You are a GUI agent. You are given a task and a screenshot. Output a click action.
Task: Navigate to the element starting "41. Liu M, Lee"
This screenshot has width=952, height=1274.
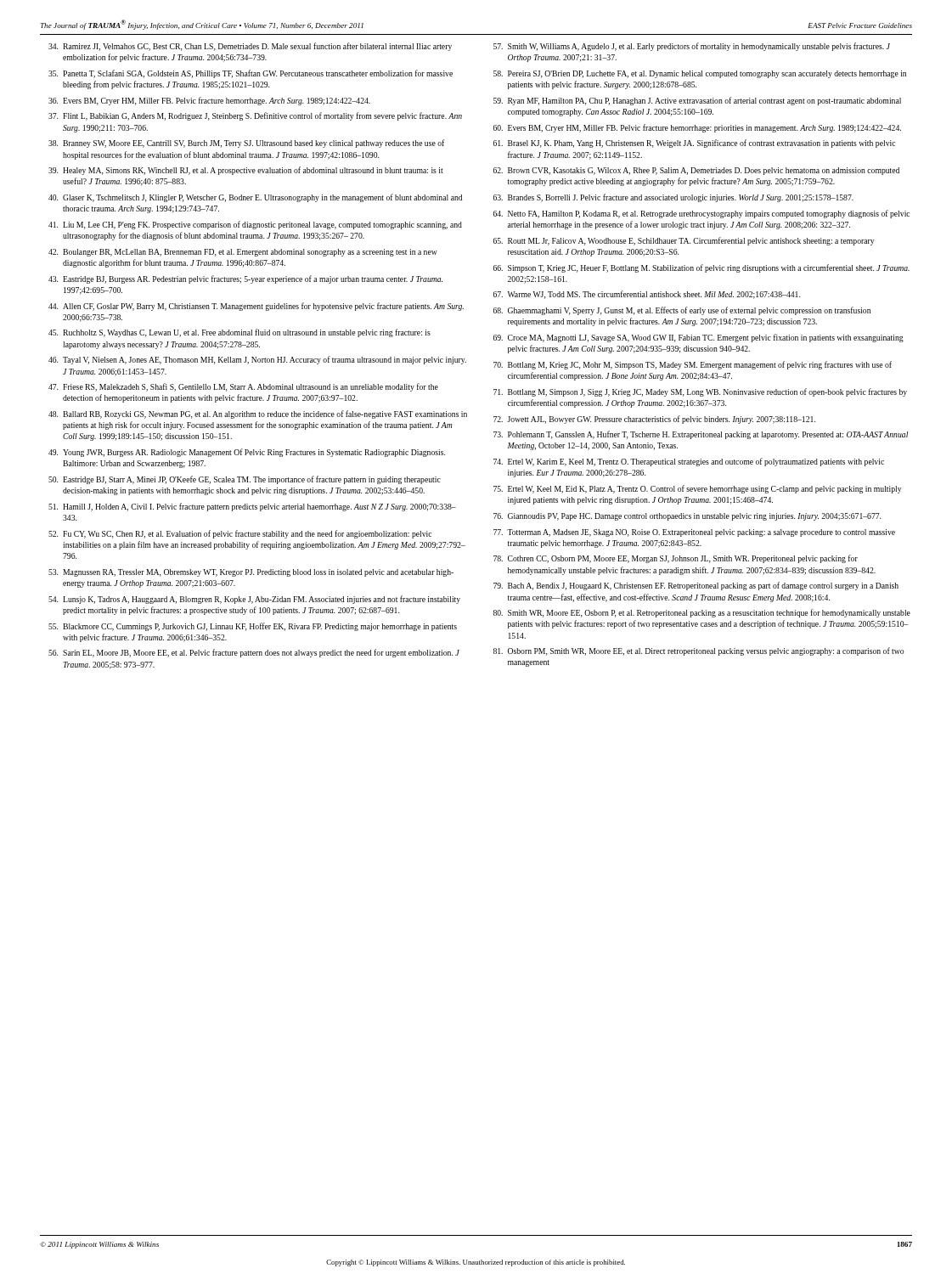(x=254, y=230)
